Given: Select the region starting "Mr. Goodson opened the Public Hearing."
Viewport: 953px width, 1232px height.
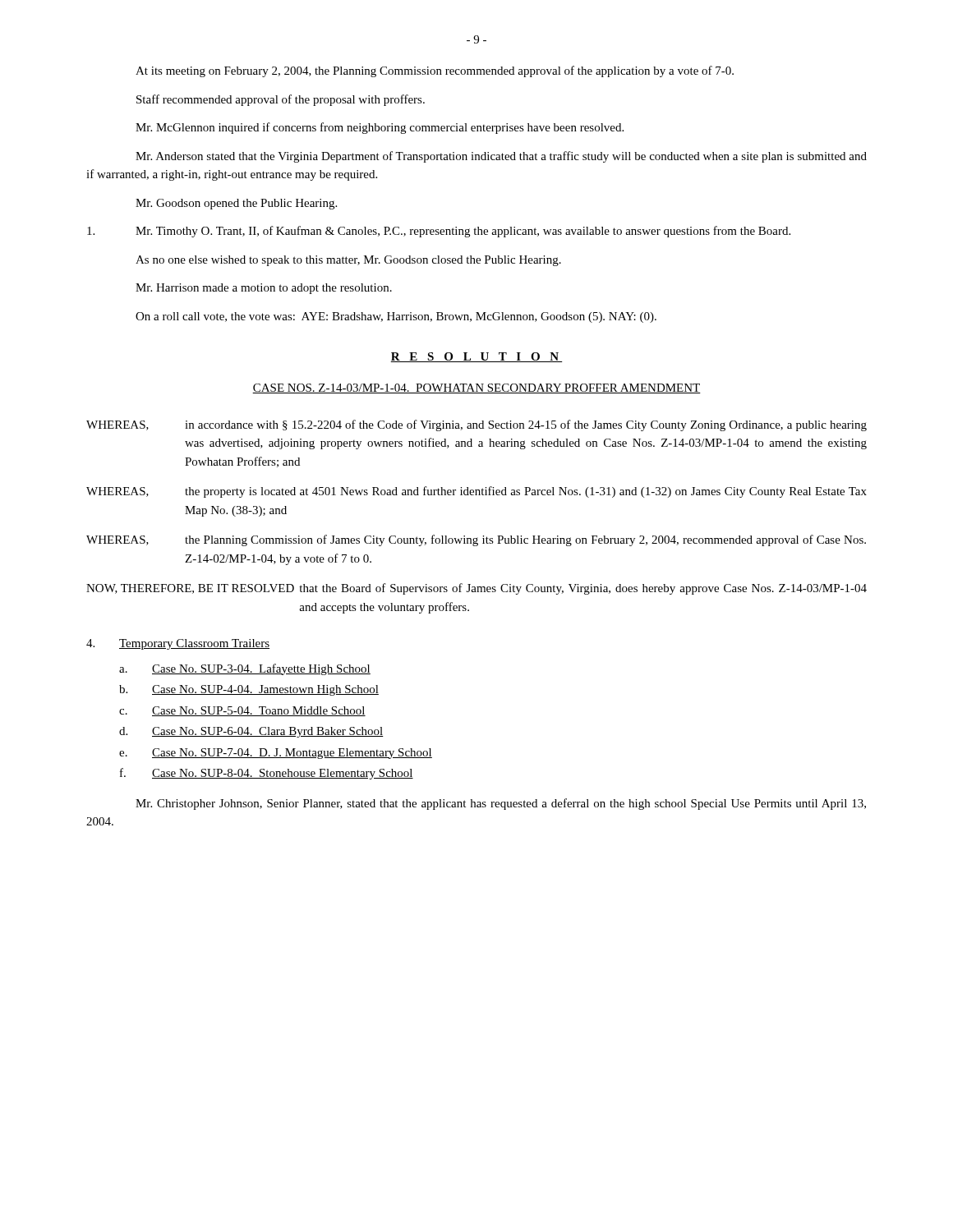Looking at the screenshot, I should (x=237, y=202).
